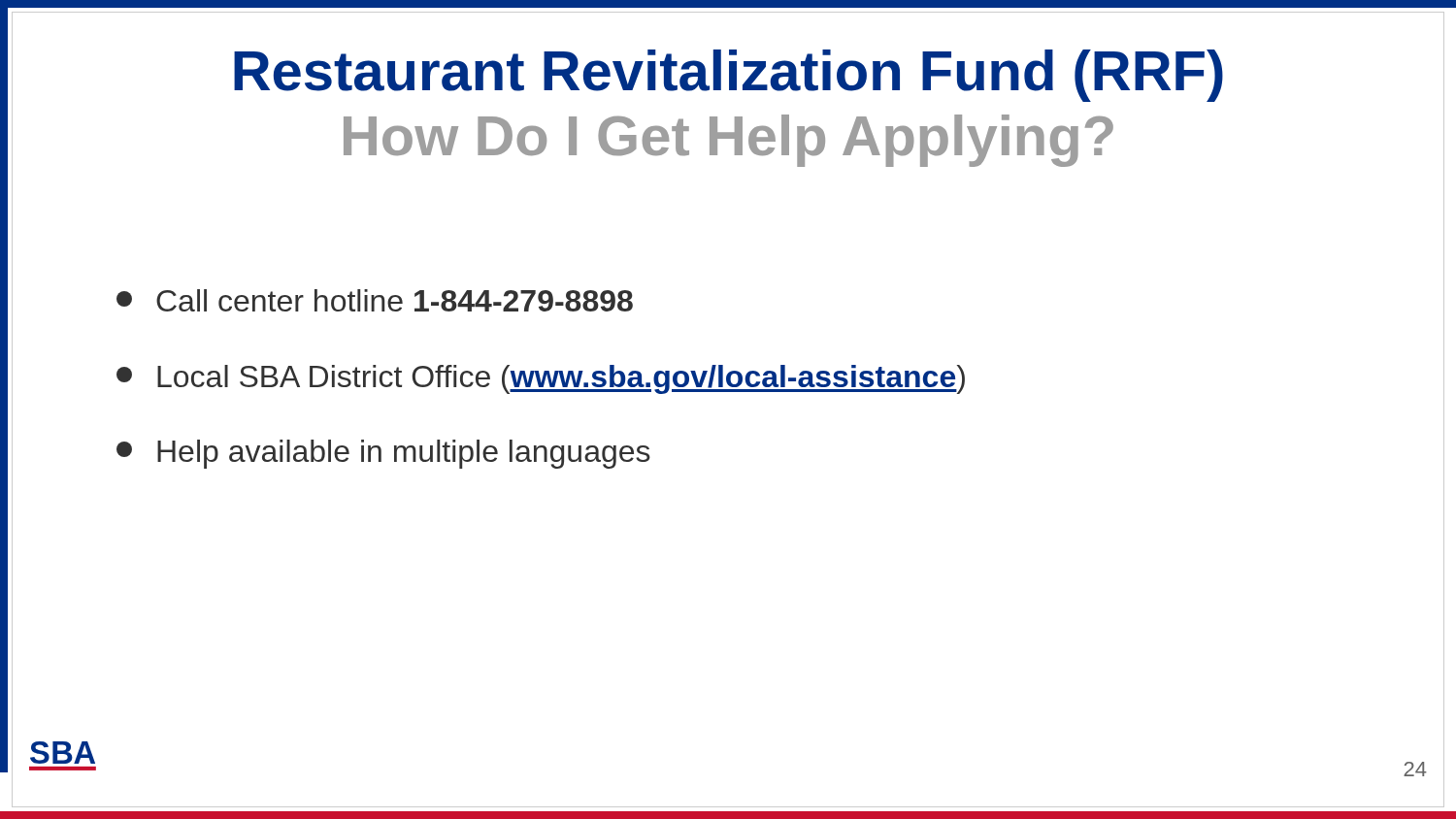Select the list item with the text "Call center hotline"
1456x819 pixels.
375,300
